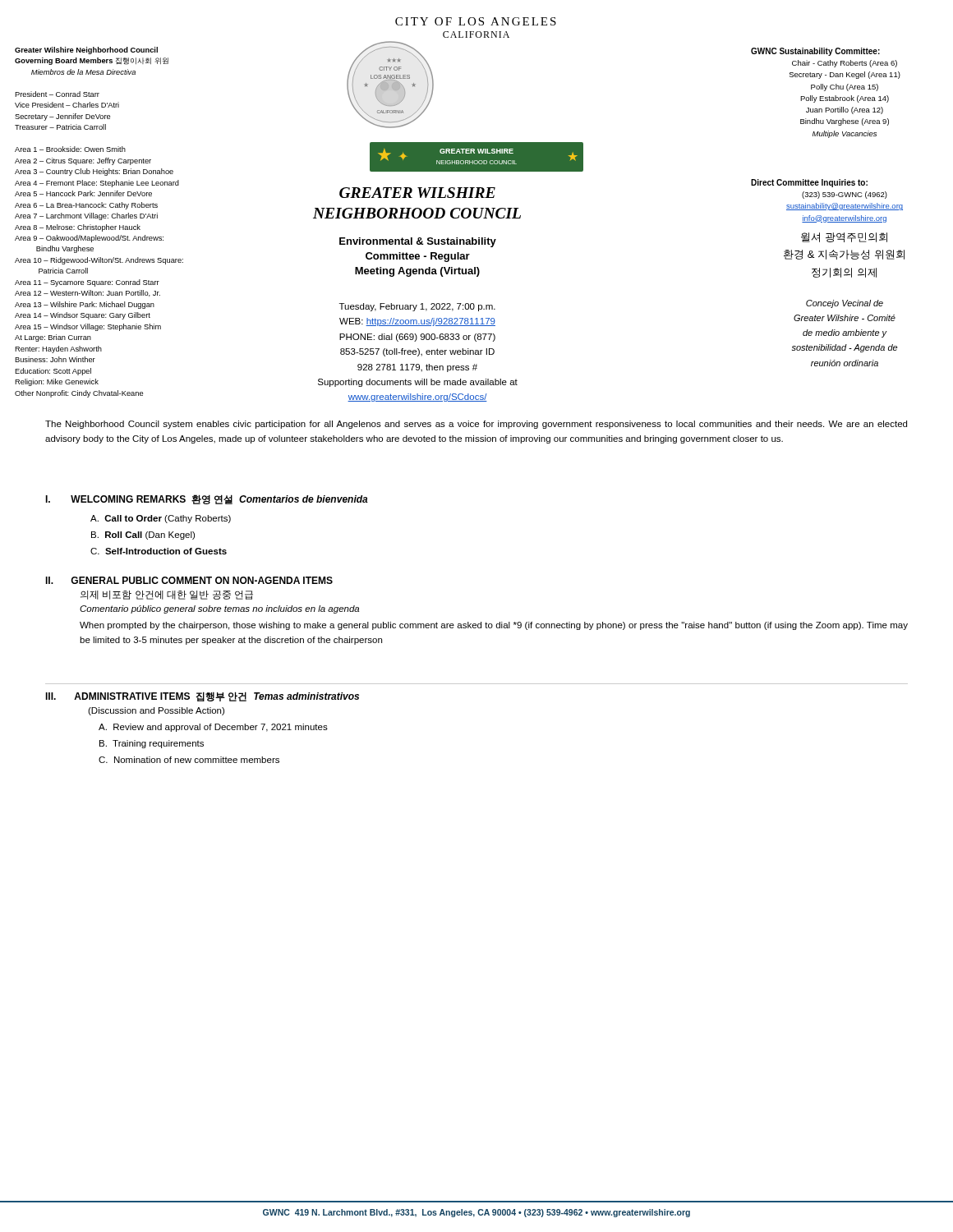Point to the text starting "Tuesday, February 1, 2022, 7:00 p.m."
Viewport: 953px width, 1232px height.
click(417, 352)
